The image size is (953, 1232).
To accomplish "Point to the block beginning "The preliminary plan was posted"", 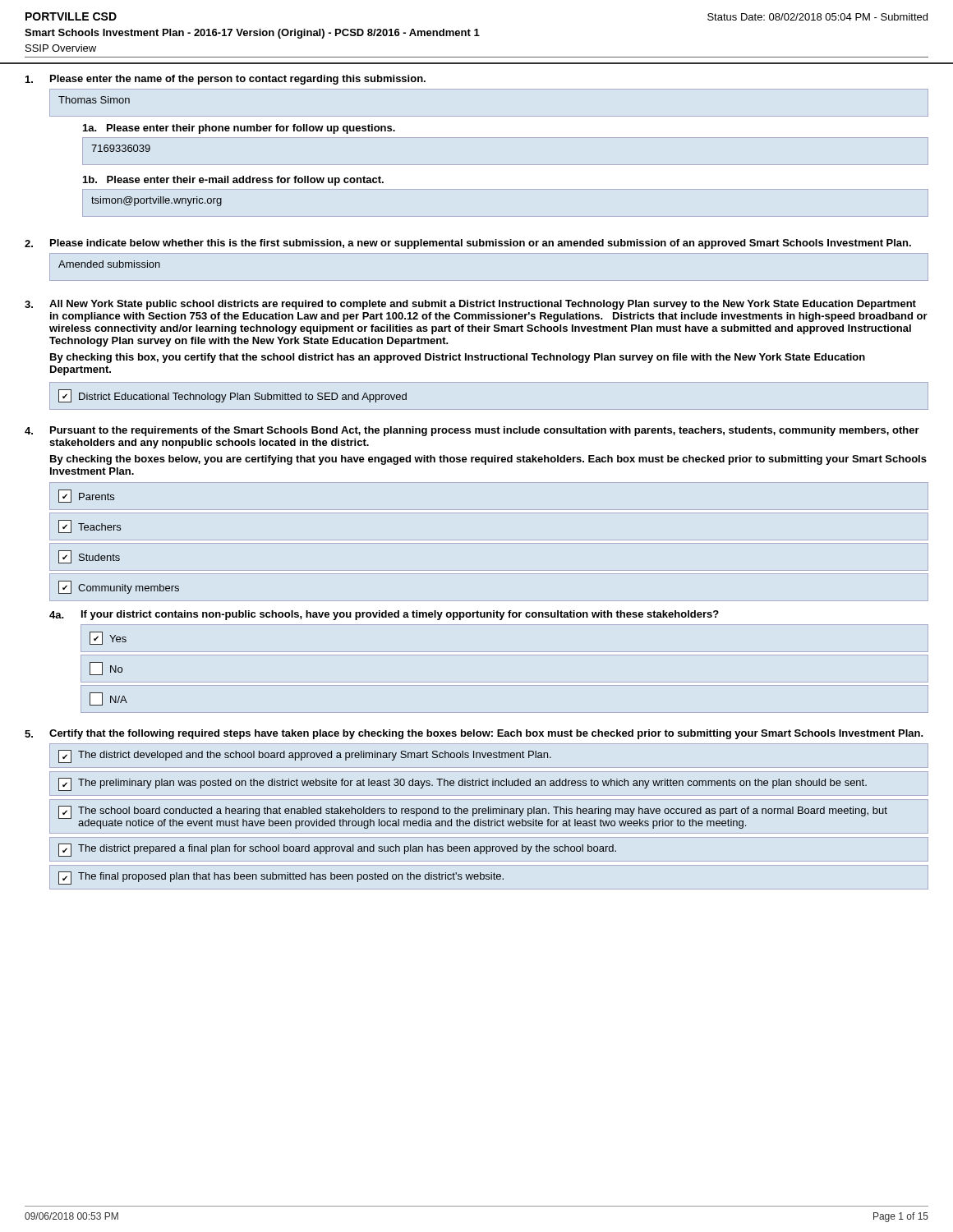I will pos(489,784).
